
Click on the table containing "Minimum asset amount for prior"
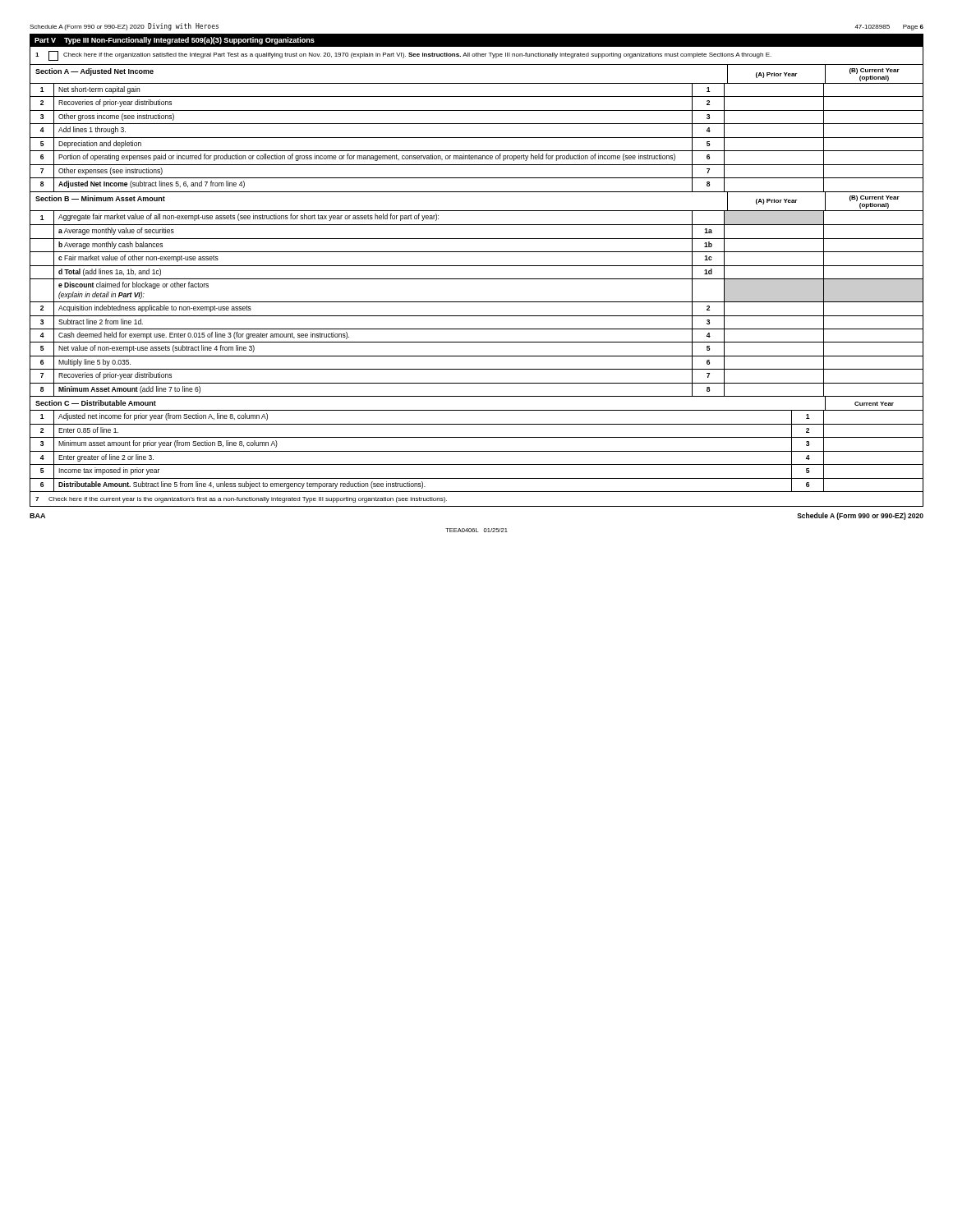point(476,451)
